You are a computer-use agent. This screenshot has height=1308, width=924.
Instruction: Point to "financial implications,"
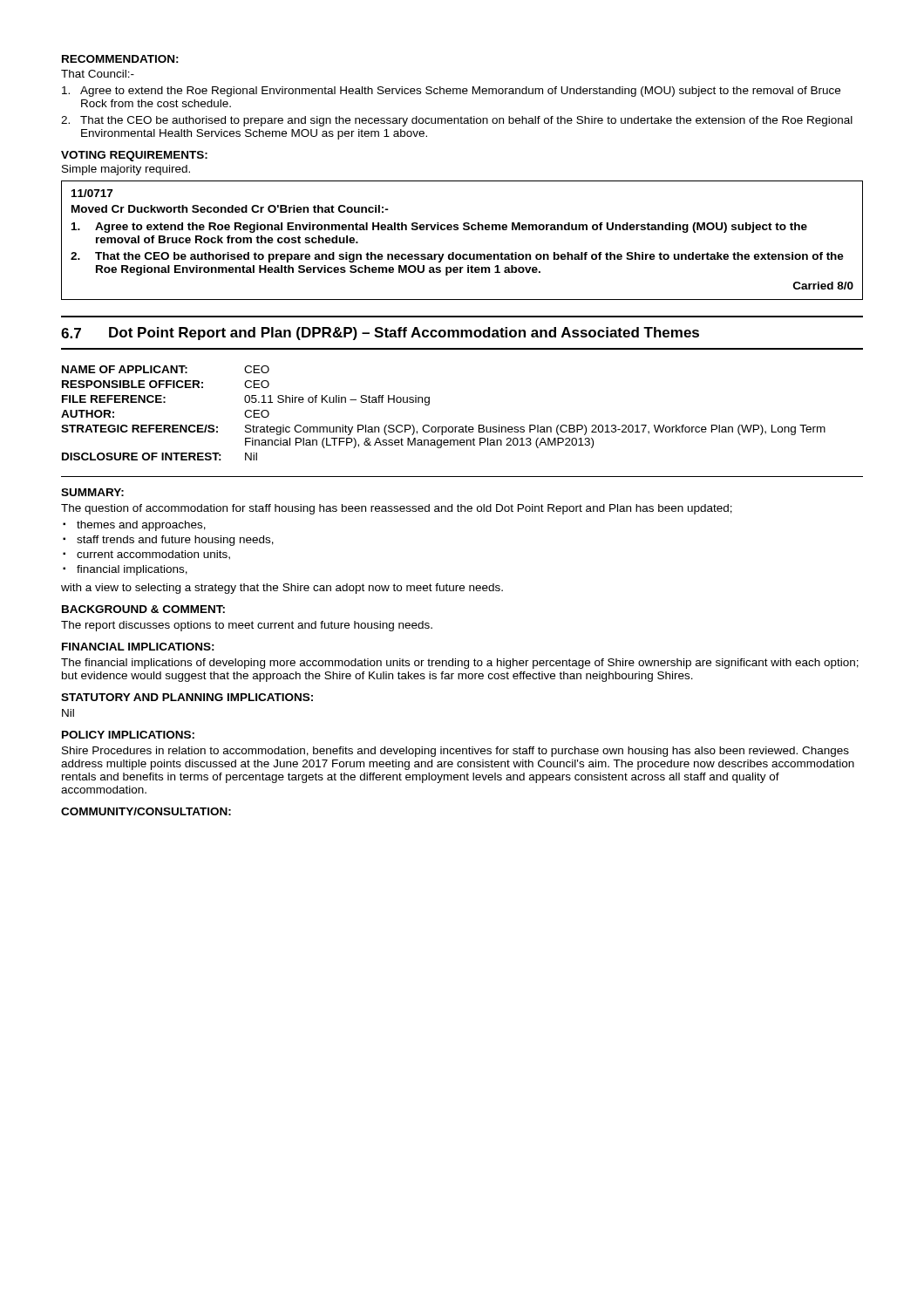pyautogui.click(x=132, y=569)
